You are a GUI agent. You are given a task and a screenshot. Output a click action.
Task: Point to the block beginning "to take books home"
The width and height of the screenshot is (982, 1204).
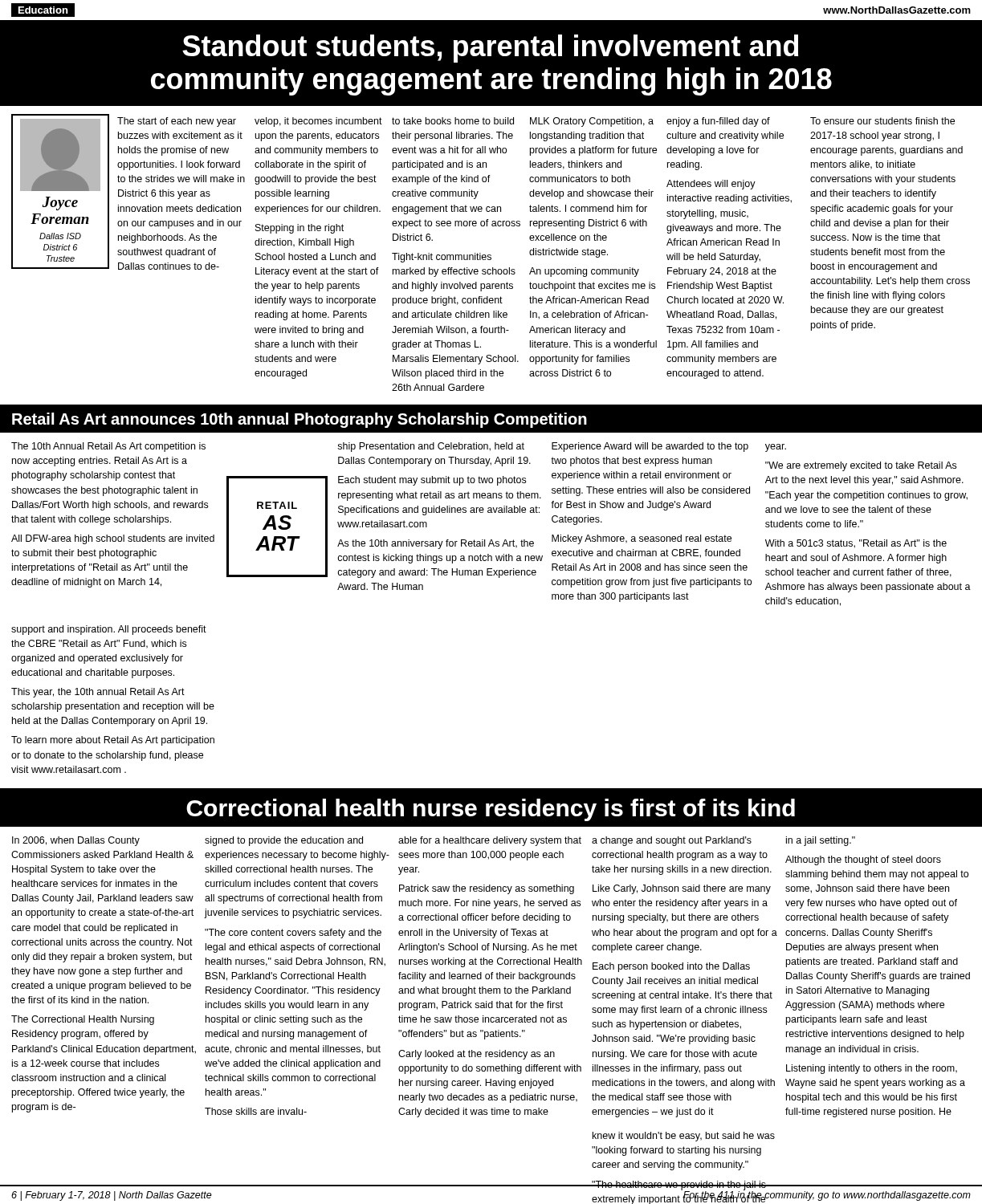[x=456, y=254]
